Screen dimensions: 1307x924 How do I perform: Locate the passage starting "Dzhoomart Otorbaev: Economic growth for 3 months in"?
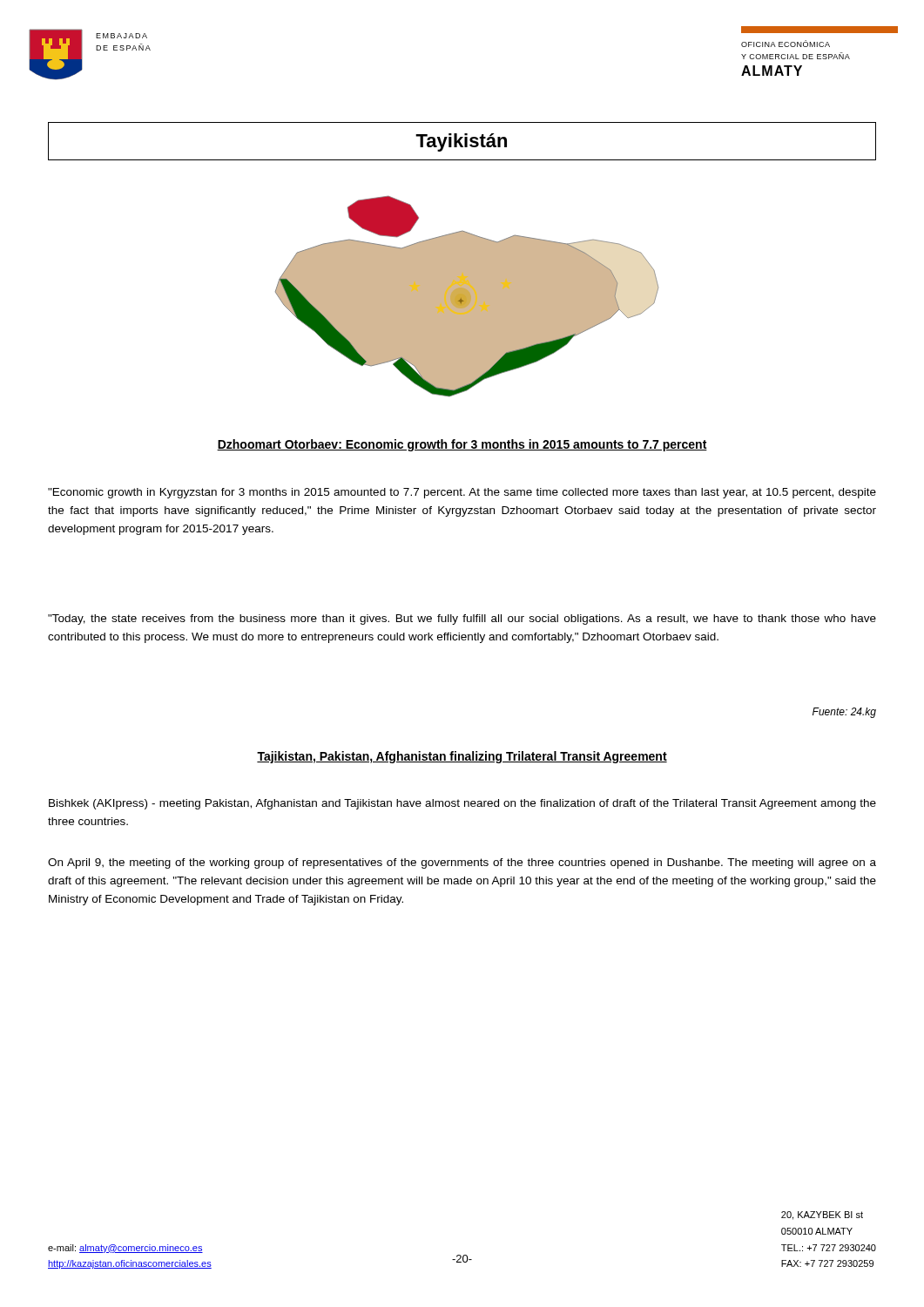[462, 444]
